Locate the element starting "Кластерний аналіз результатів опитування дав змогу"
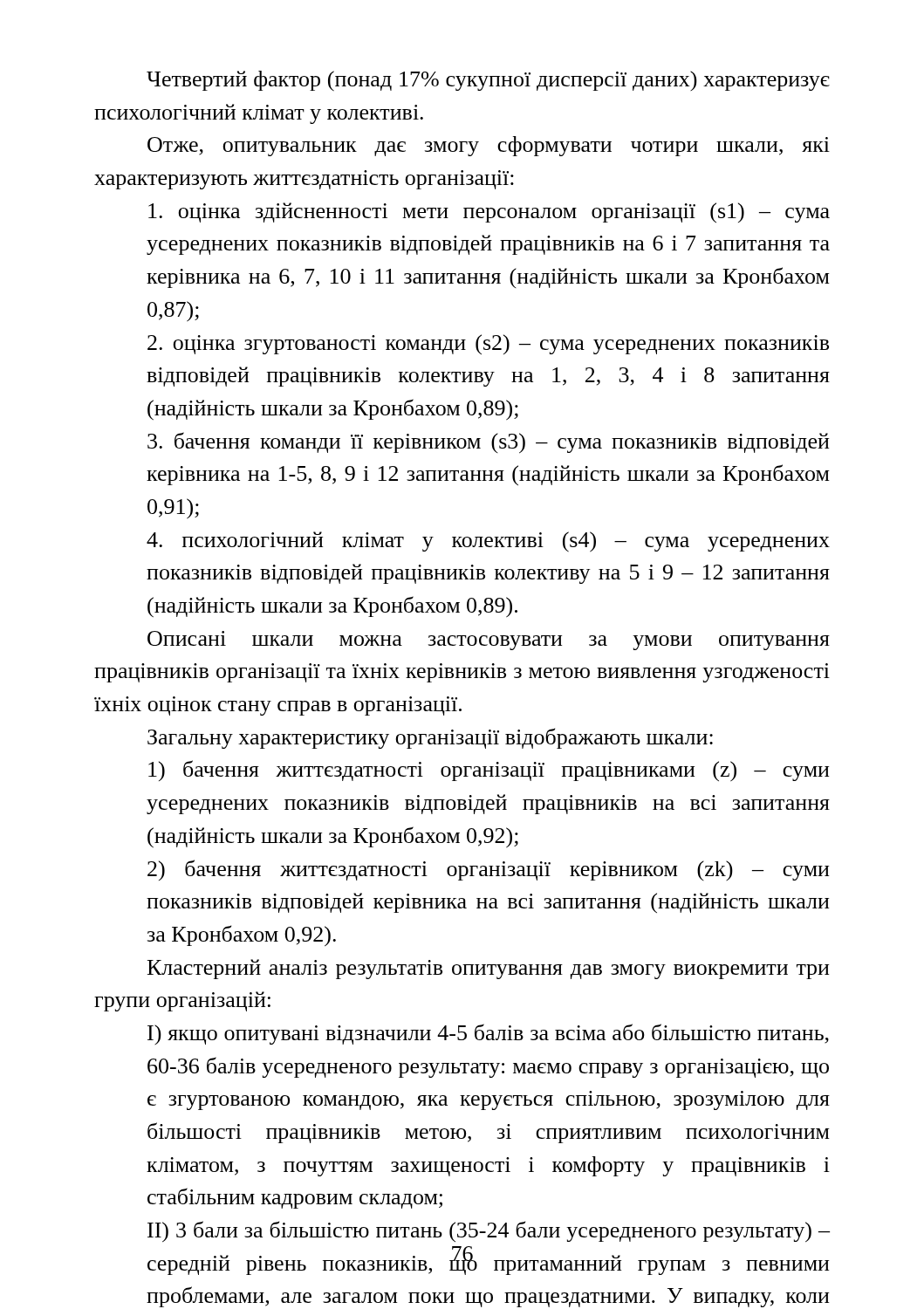The image size is (924, 1309). point(462,983)
